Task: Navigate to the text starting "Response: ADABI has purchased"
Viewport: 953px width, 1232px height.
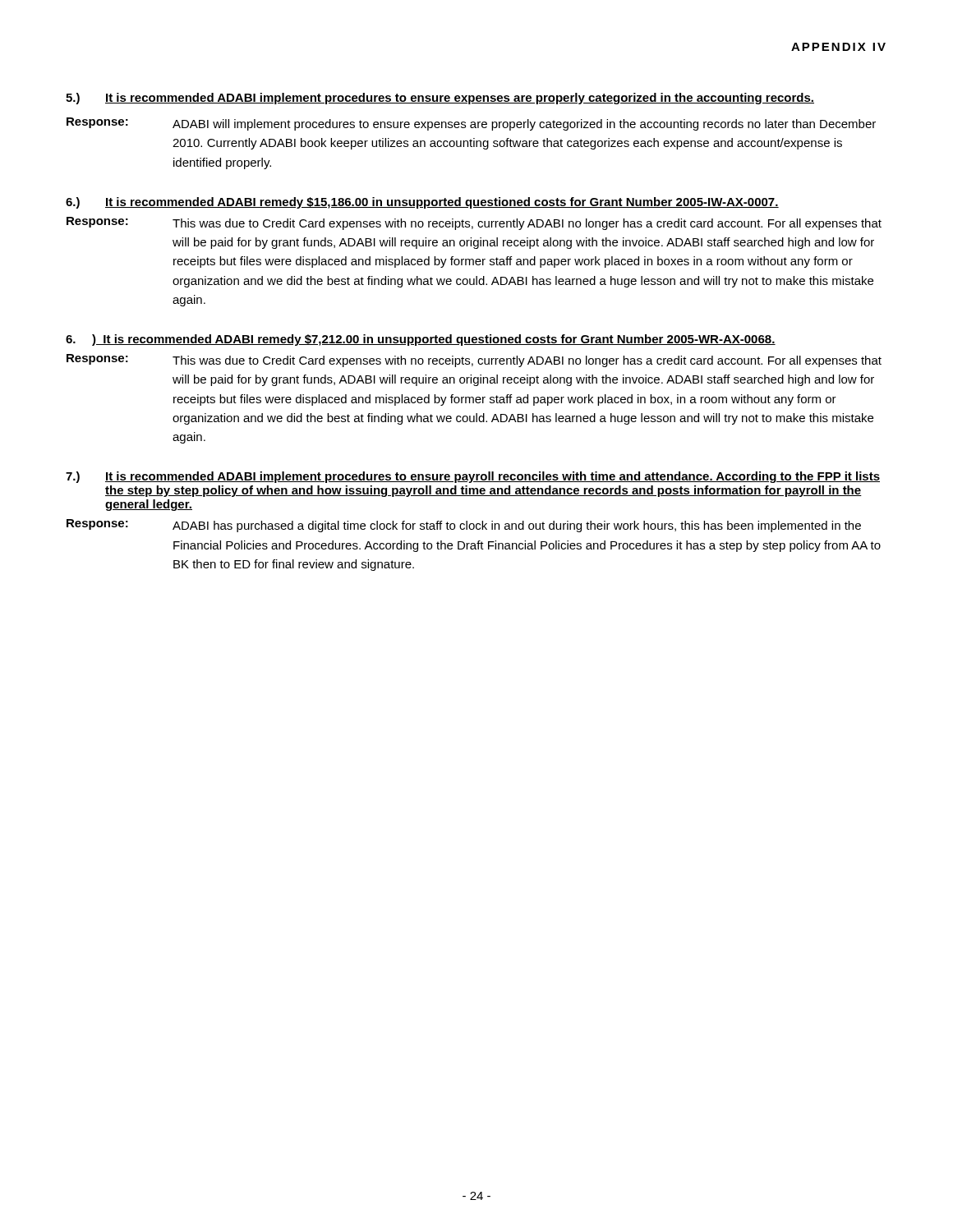Action: pyautogui.click(x=476, y=545)
